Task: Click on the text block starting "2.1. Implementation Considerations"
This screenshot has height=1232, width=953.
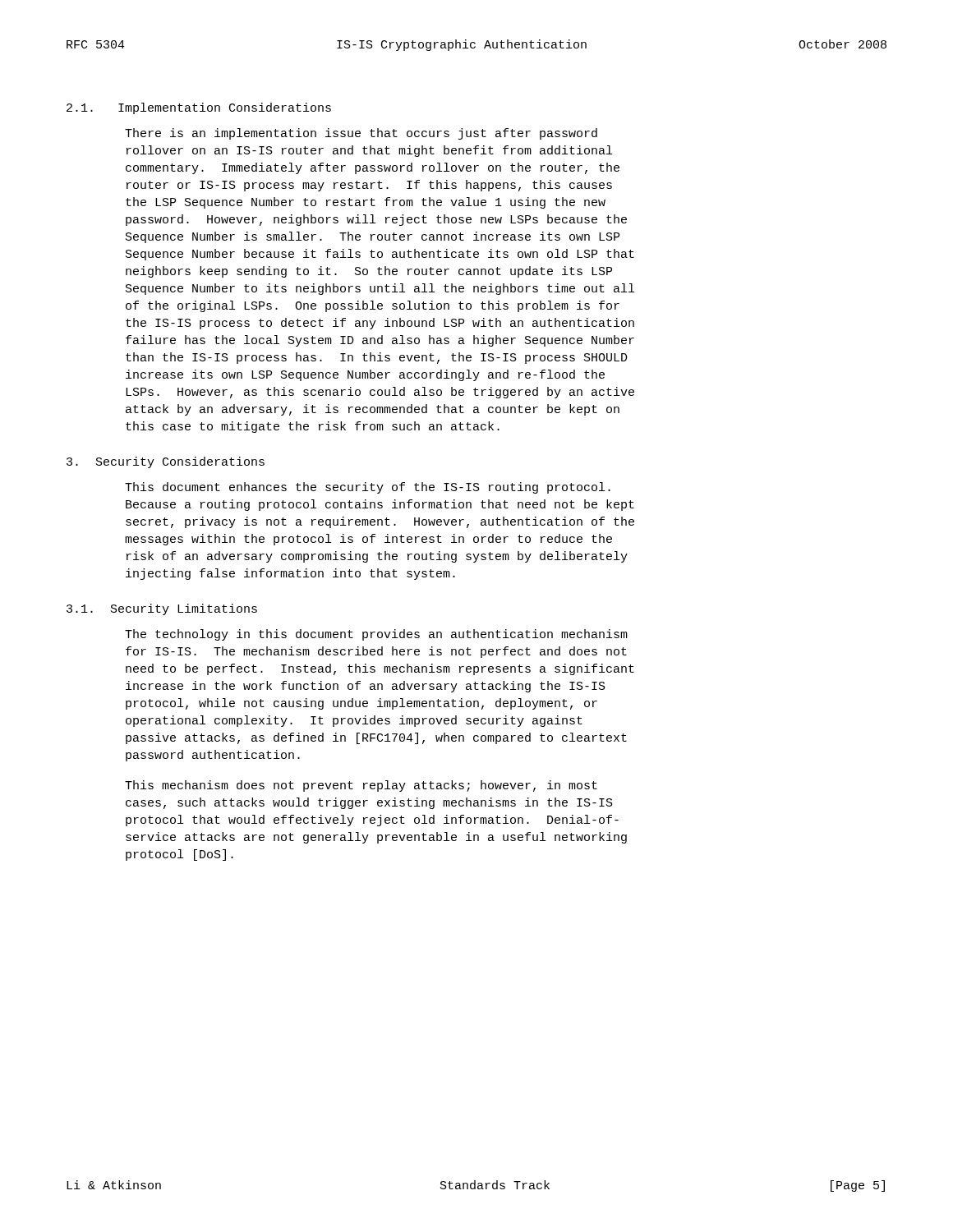Action: pyautogui.click(x=199, y=109)
